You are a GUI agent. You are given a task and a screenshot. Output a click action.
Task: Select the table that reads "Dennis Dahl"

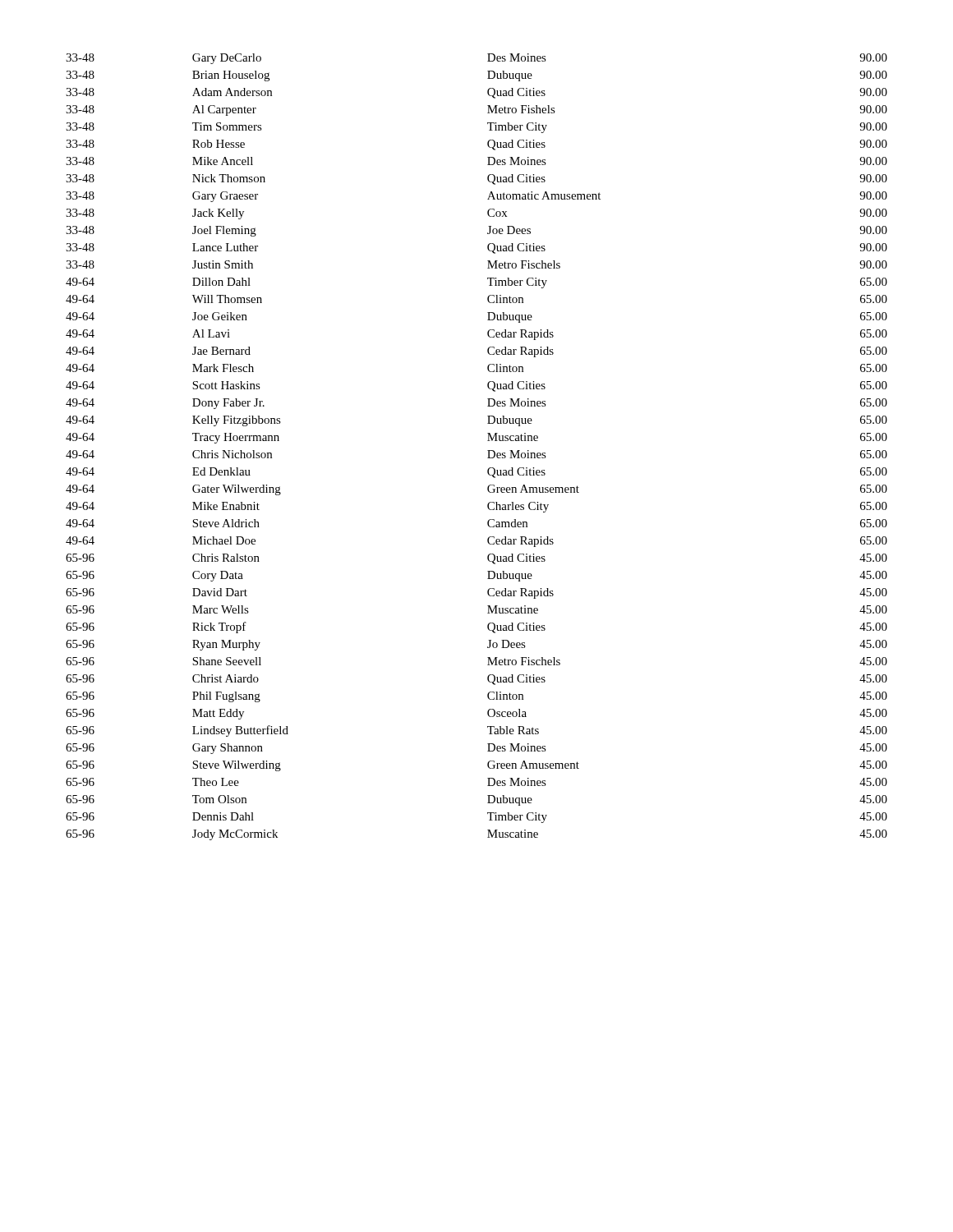476,446
